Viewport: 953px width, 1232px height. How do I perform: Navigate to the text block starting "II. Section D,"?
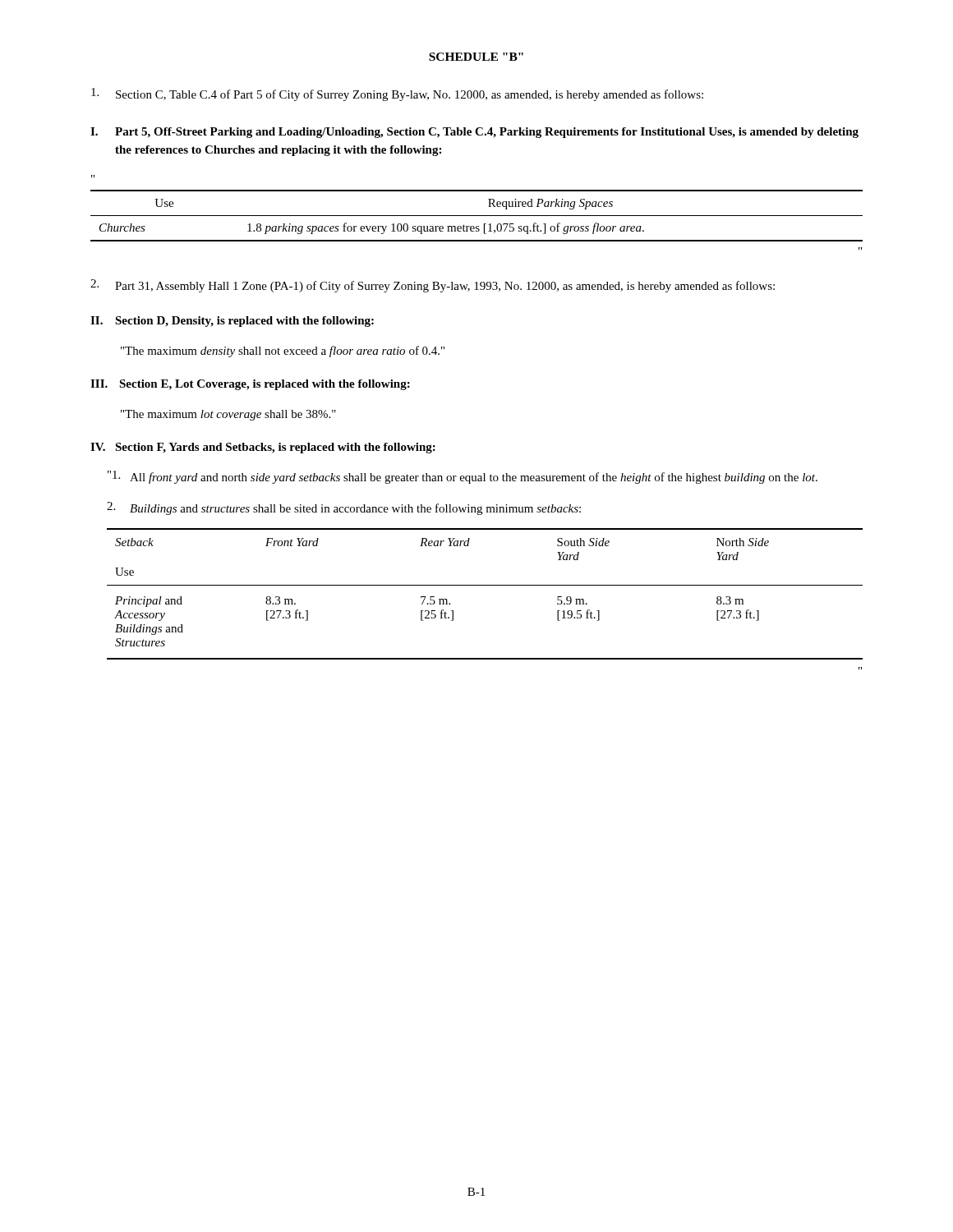click(232, 322)
